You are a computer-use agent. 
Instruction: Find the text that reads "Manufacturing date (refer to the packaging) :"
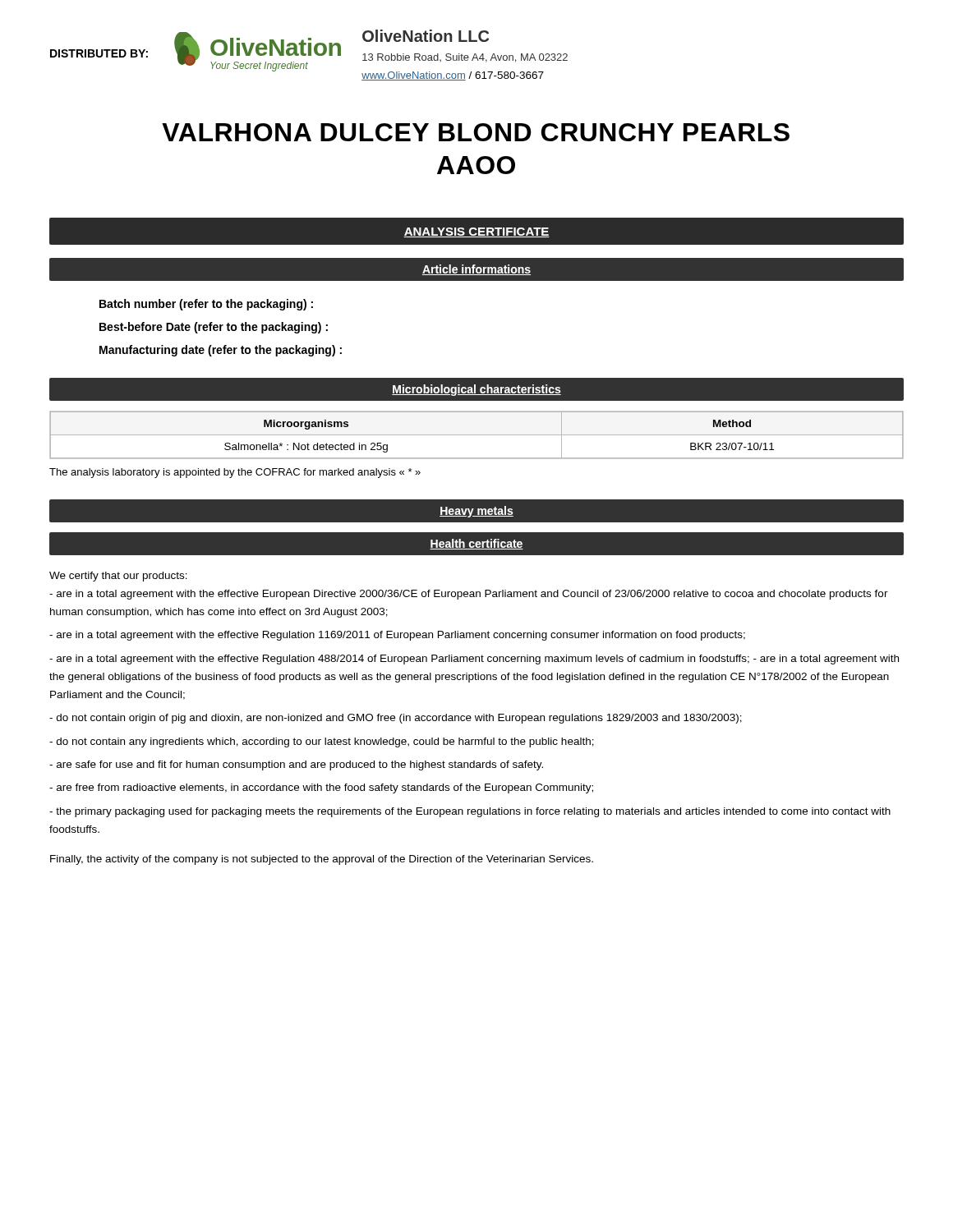(x=221, y=350)
